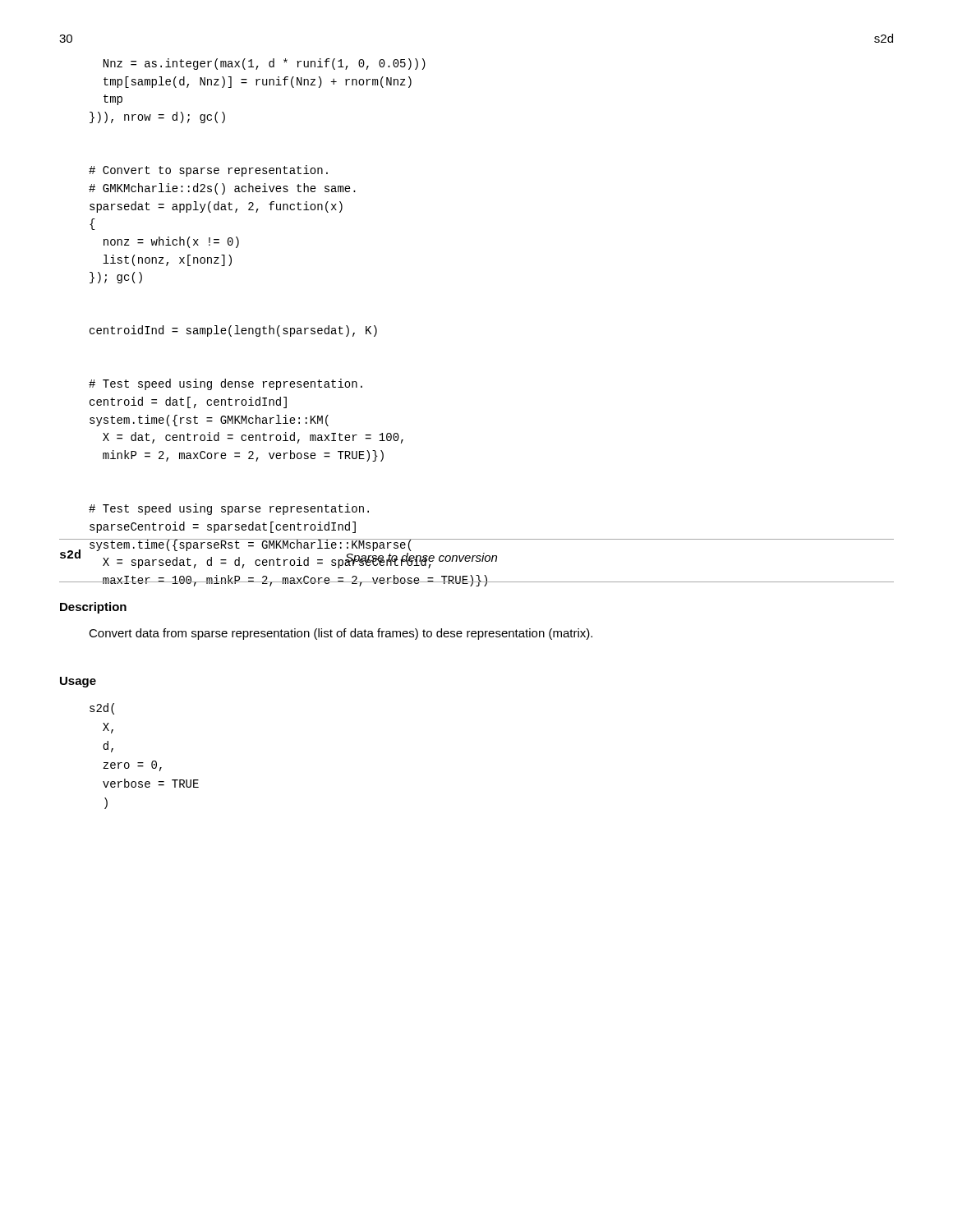Select the text block with the text "s2d( X, d, zero = 0, verbose"

[144, 756]
